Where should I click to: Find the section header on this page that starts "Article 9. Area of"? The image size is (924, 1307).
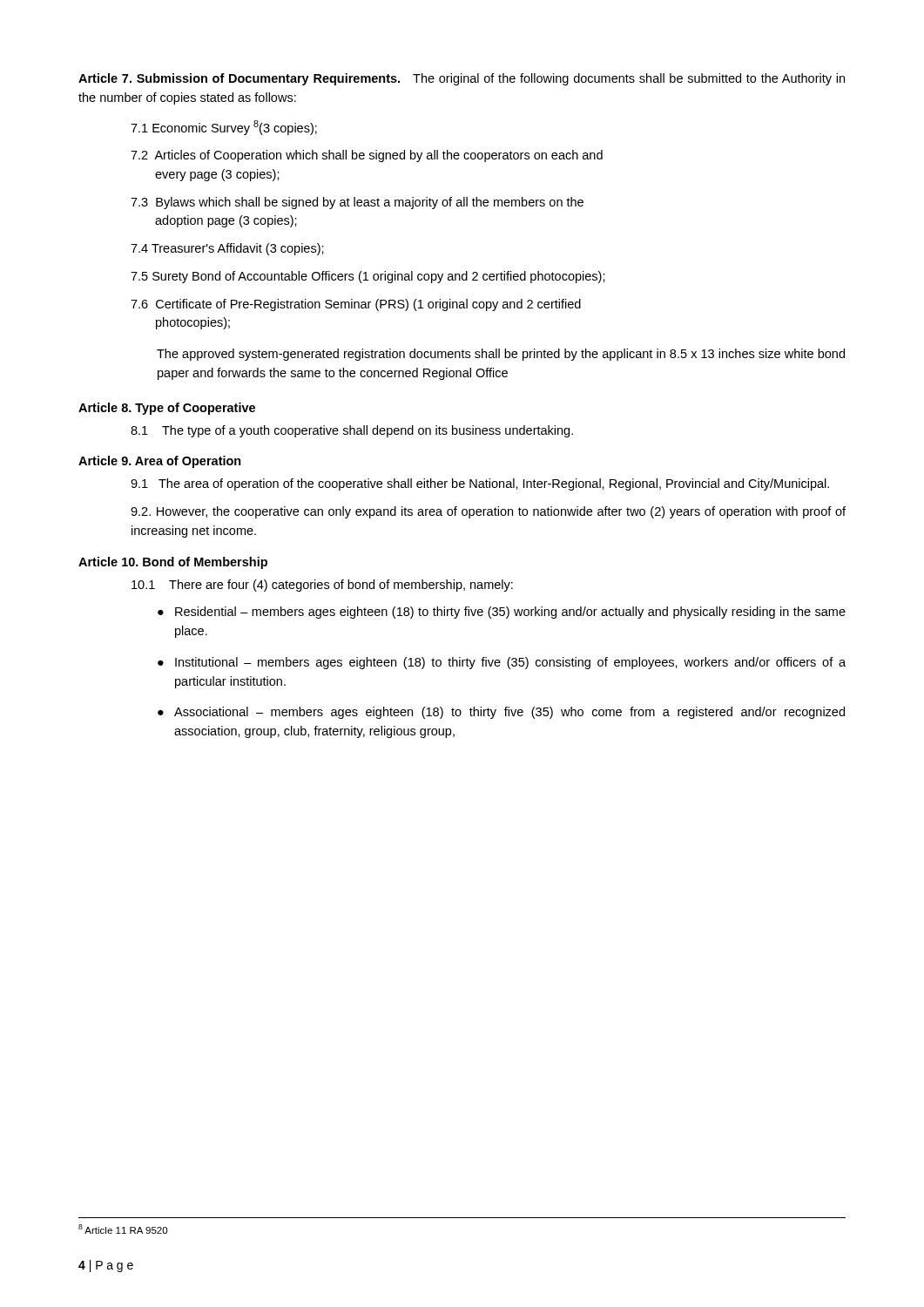point(160,461)
